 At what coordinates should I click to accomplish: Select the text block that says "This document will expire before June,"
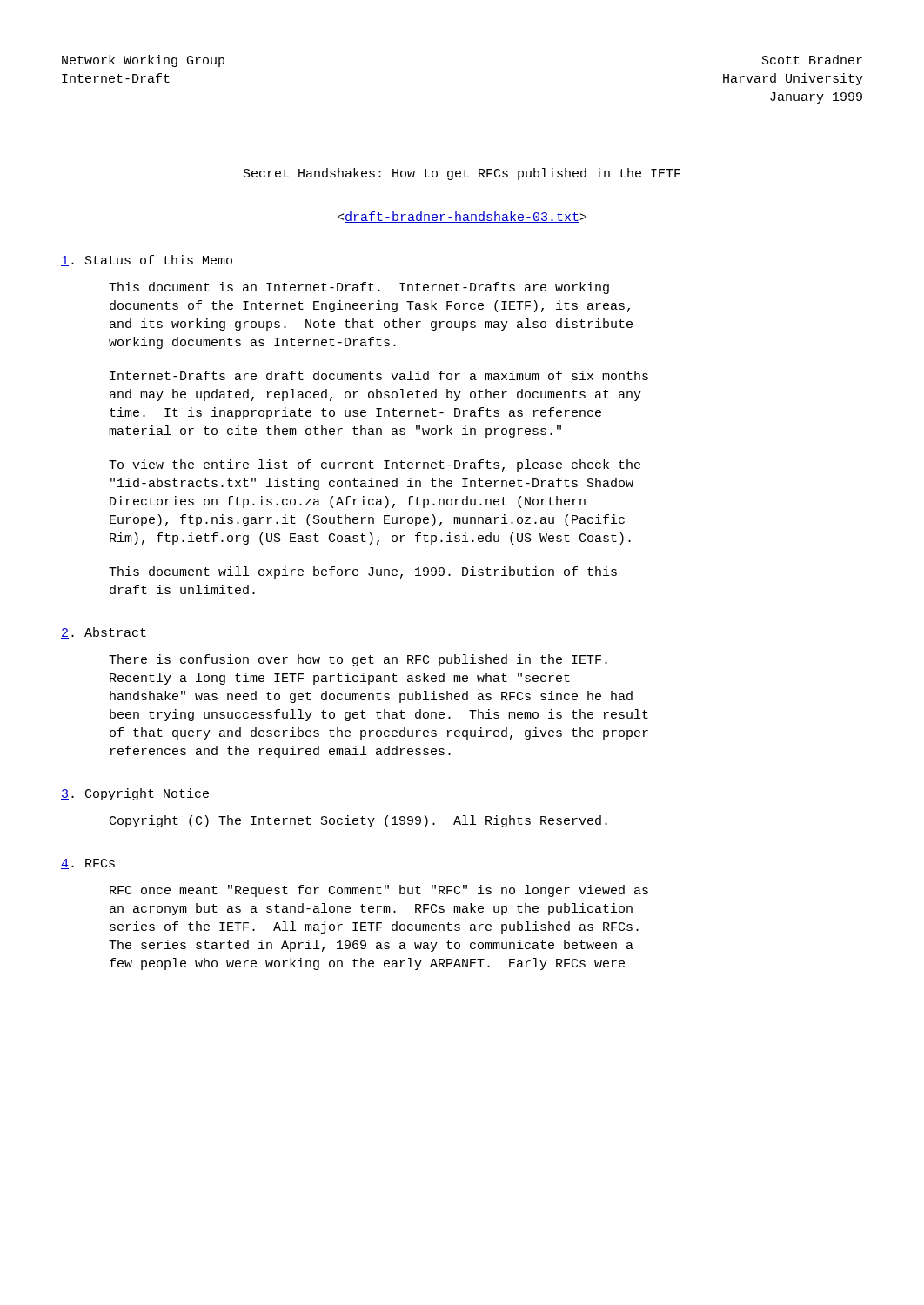point(363,582)
